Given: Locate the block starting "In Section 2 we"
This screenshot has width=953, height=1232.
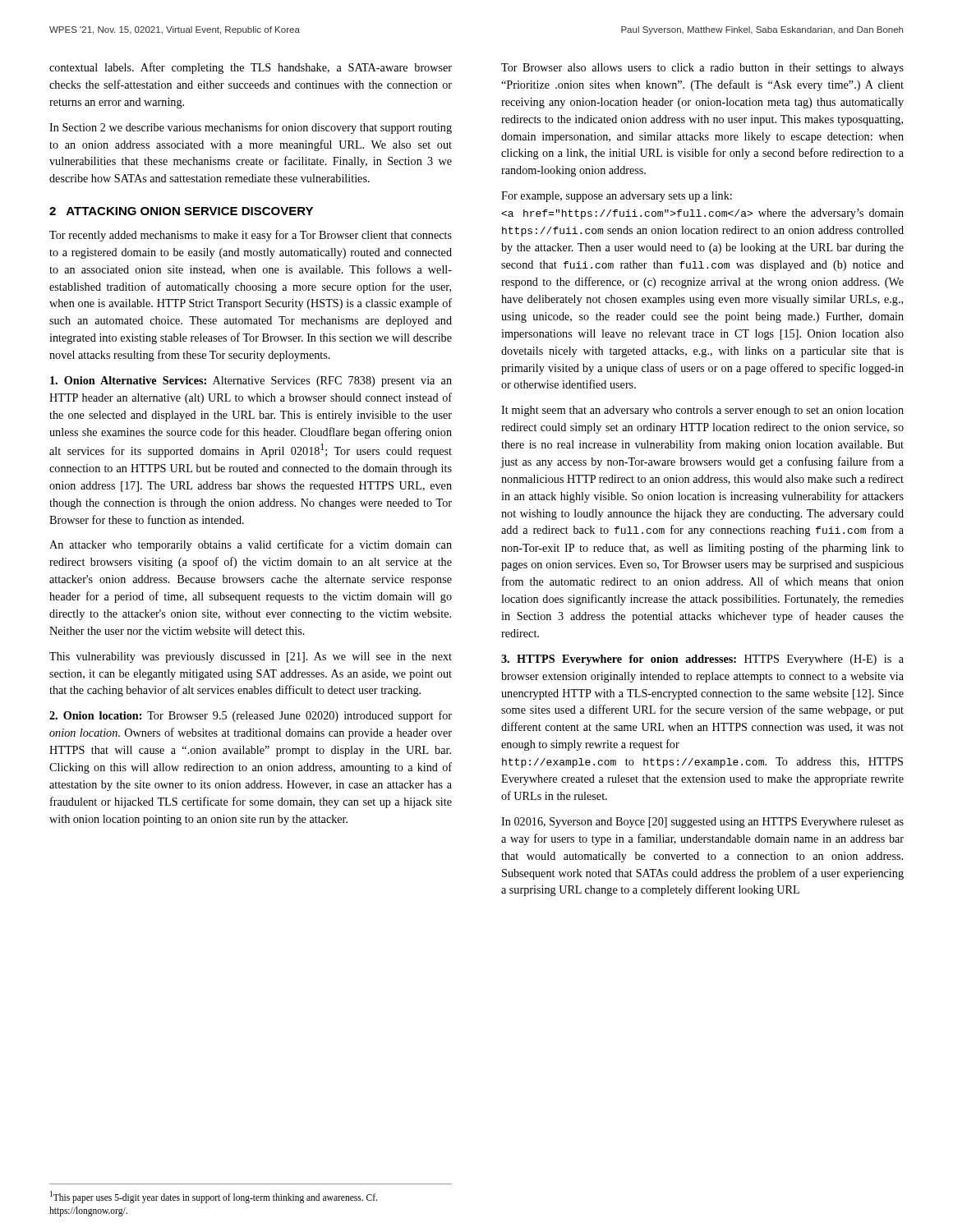Looking at the screenshot, I should click(x=251, y=153).
